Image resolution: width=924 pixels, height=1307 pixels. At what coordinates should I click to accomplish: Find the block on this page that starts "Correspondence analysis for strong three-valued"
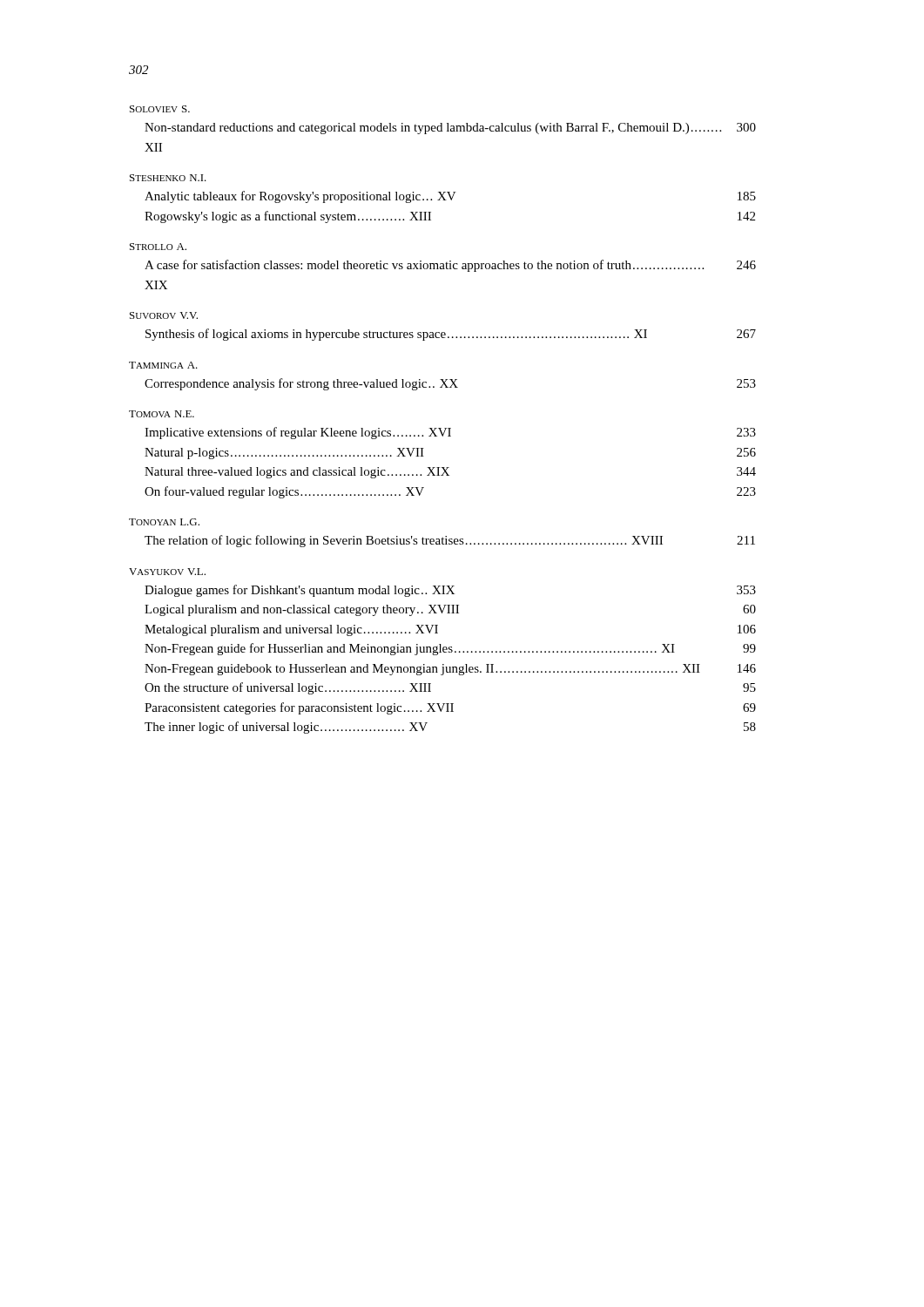tap(450, 383)
